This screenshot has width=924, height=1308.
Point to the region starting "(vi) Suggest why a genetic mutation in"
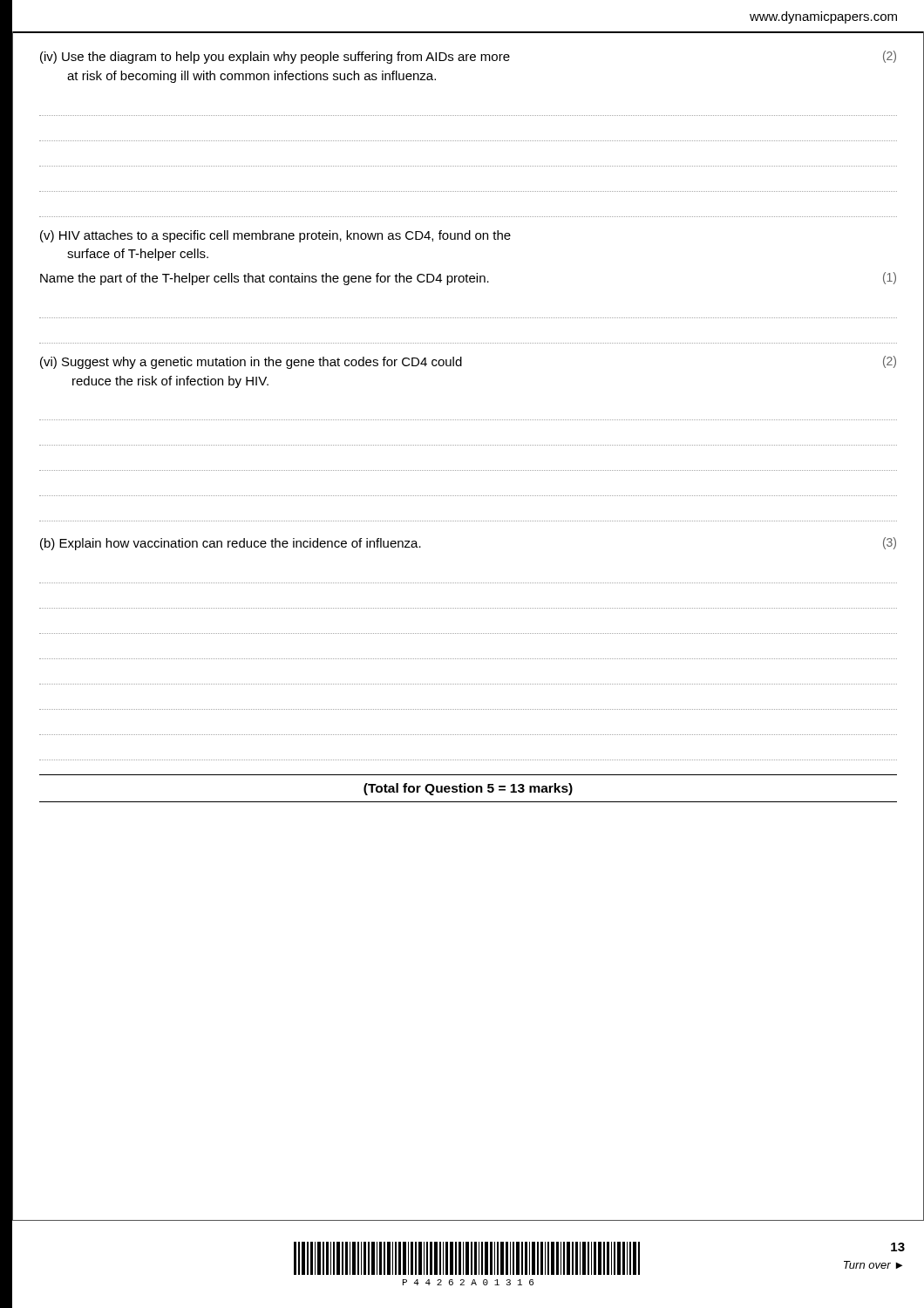468,437
